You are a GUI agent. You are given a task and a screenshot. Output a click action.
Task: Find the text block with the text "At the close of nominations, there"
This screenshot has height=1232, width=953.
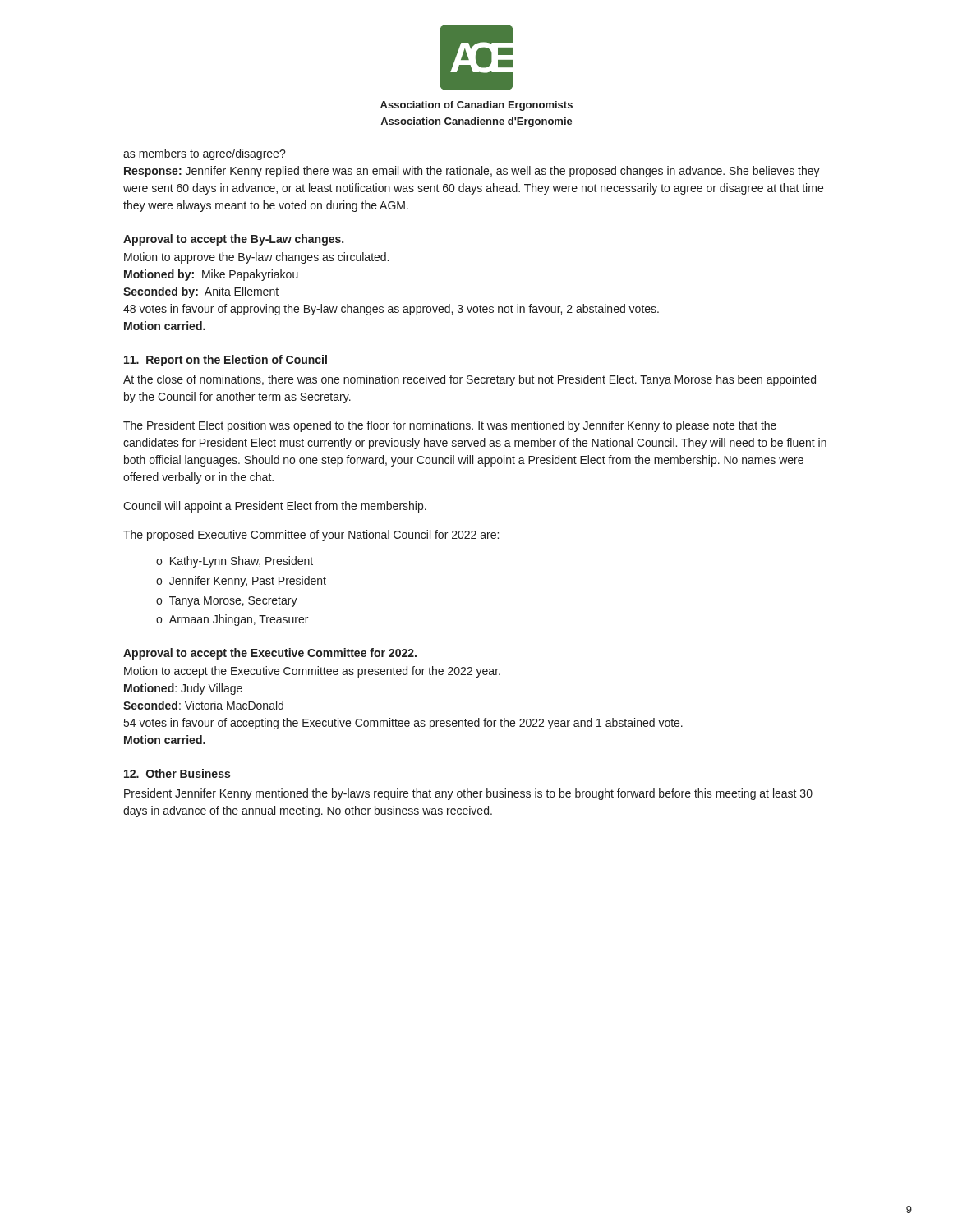[x=470, y=388]
